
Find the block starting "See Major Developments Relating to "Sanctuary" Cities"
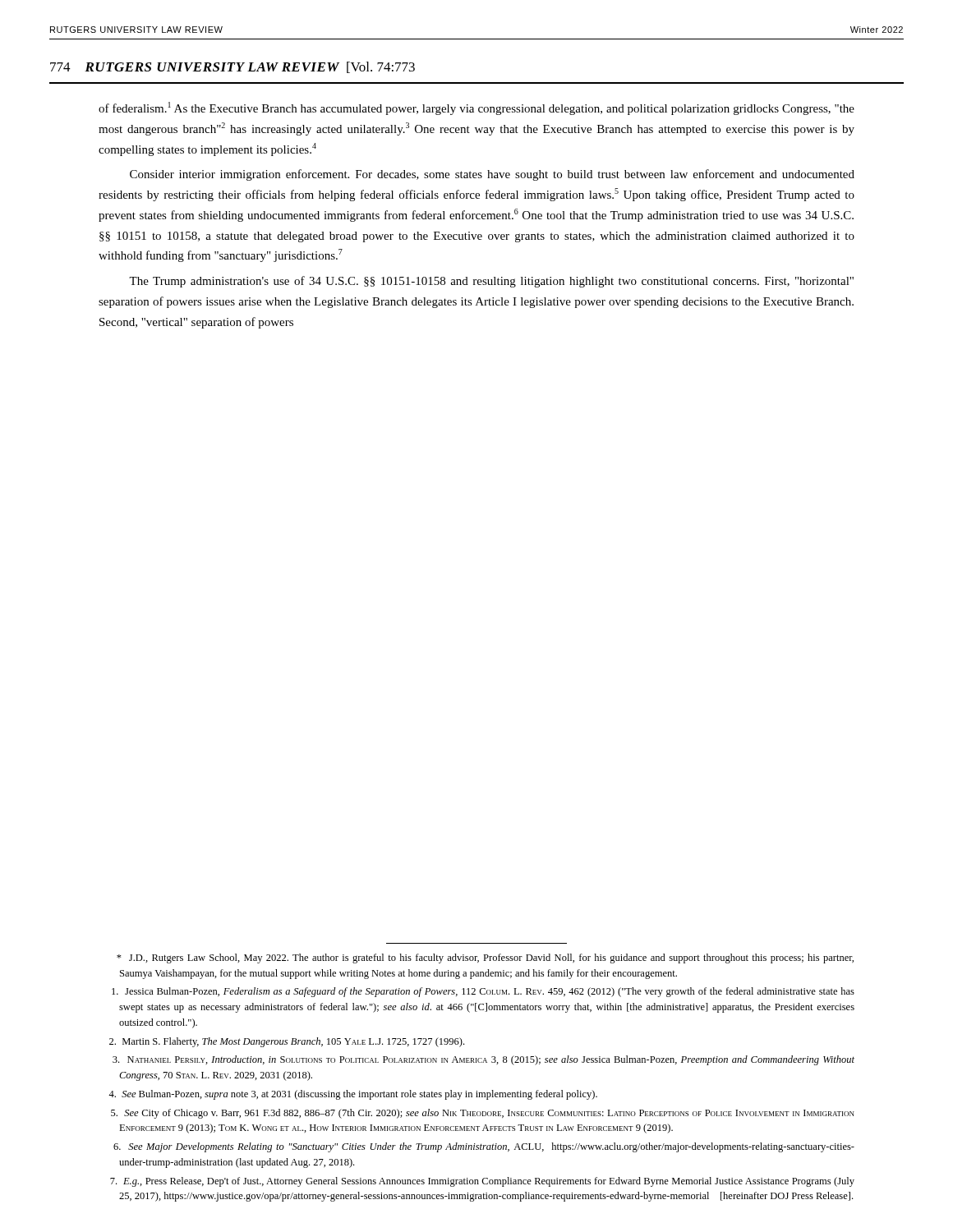pos(476,1154)
